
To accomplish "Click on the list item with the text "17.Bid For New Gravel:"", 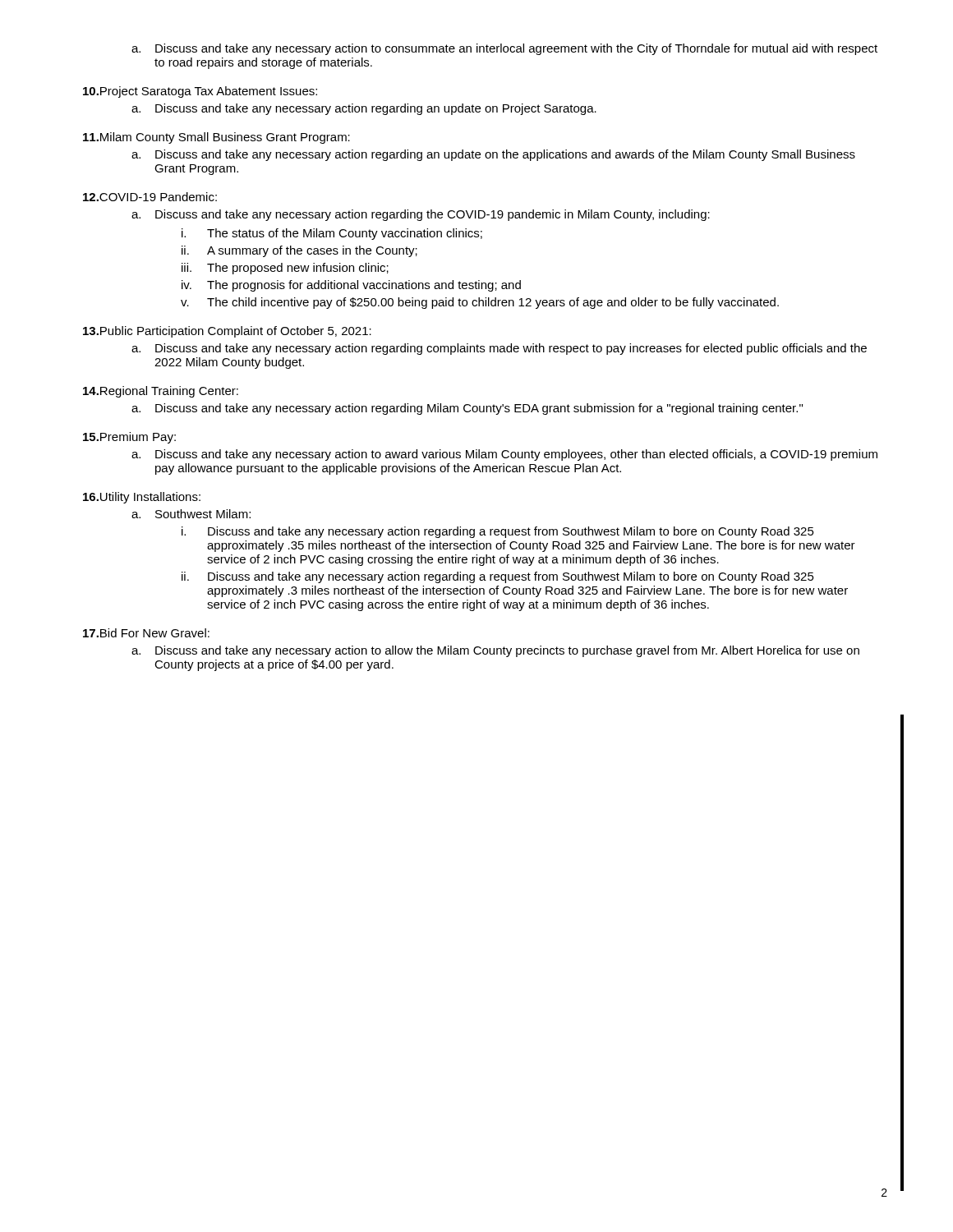I will click(x=146, y=633).
